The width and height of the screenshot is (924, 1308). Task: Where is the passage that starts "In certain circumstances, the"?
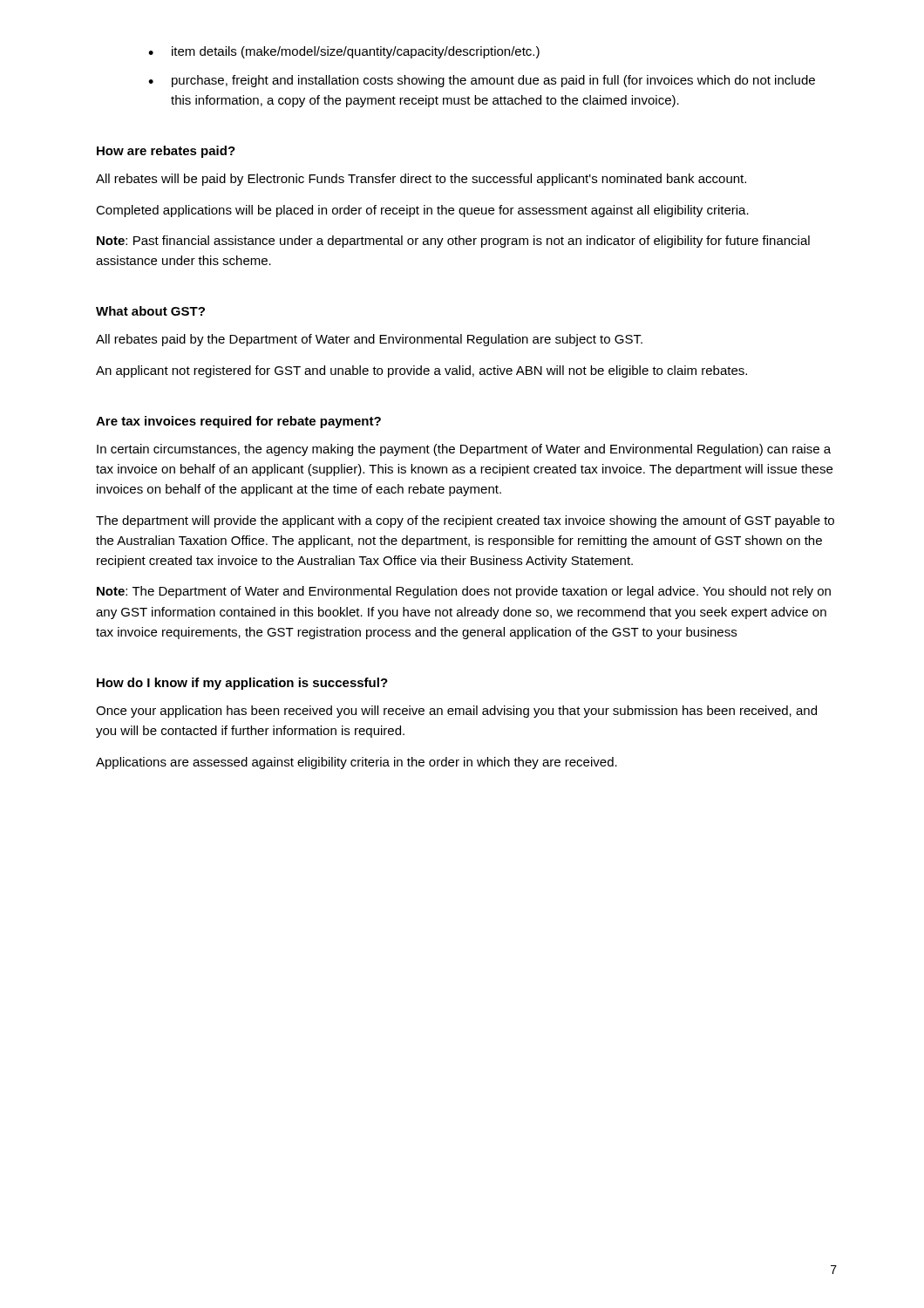[x=465, y=469]
